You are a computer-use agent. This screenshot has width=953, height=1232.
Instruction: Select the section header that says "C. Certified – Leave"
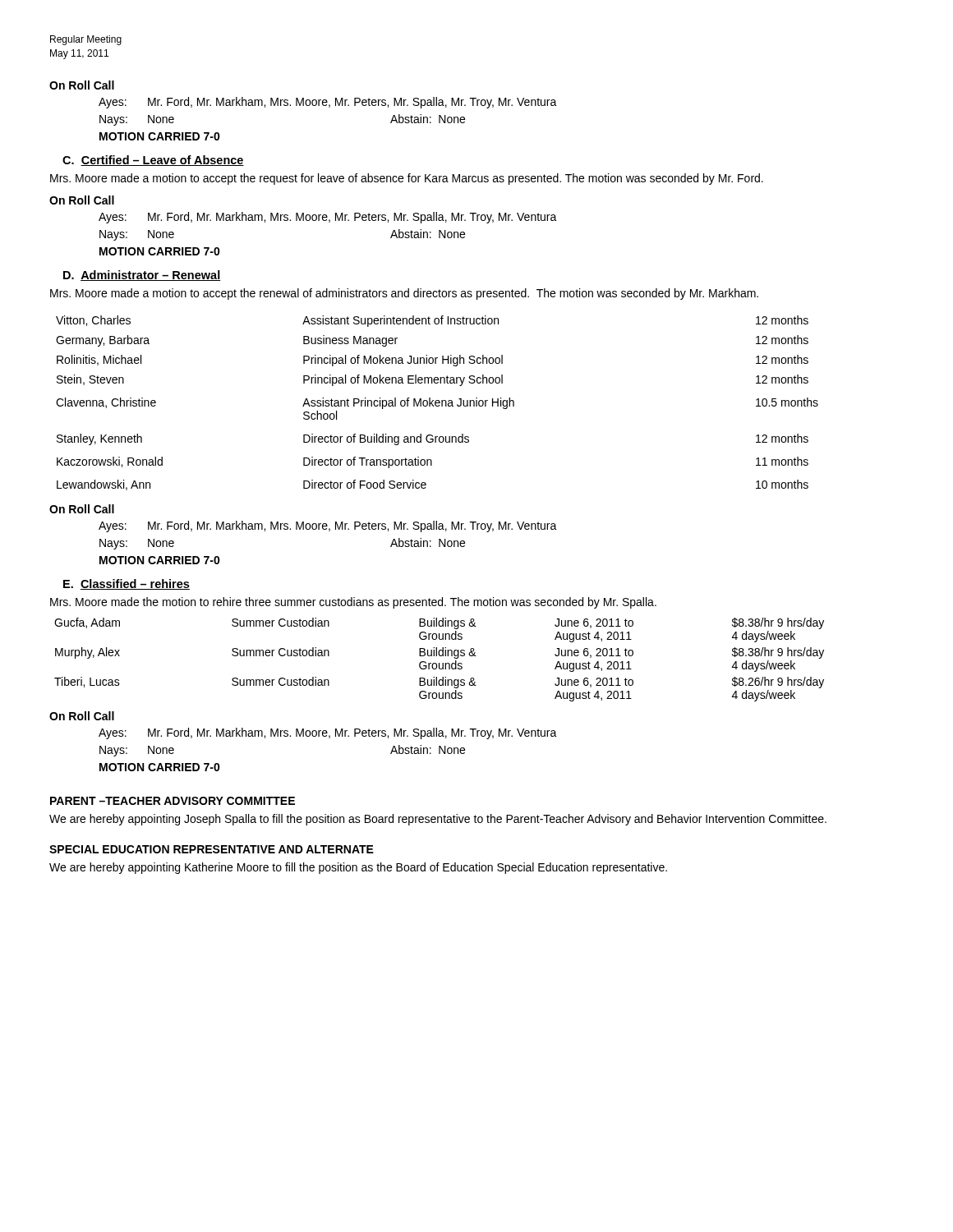tap(146, 160)
